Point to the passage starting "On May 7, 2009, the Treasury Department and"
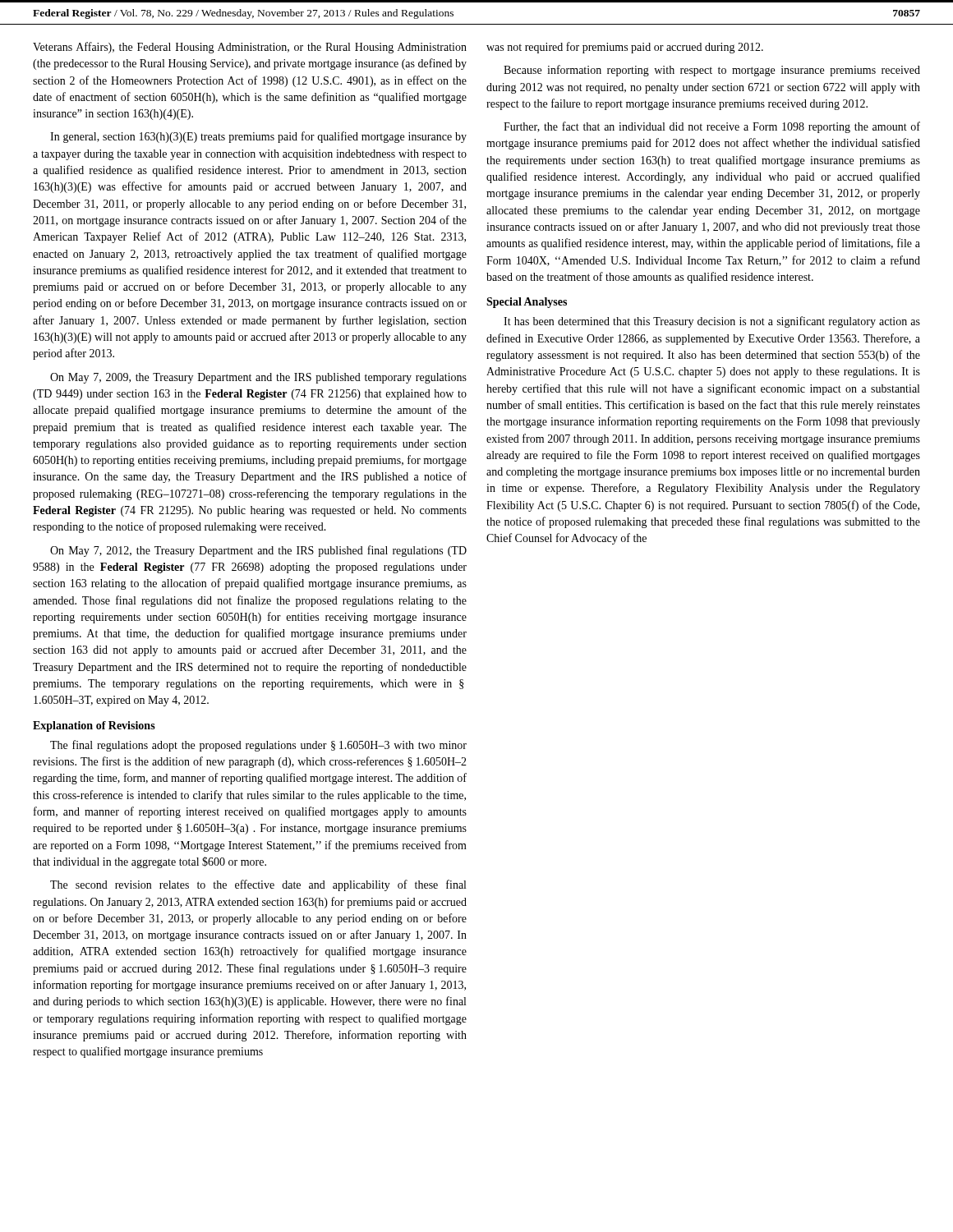 [250, 453]
